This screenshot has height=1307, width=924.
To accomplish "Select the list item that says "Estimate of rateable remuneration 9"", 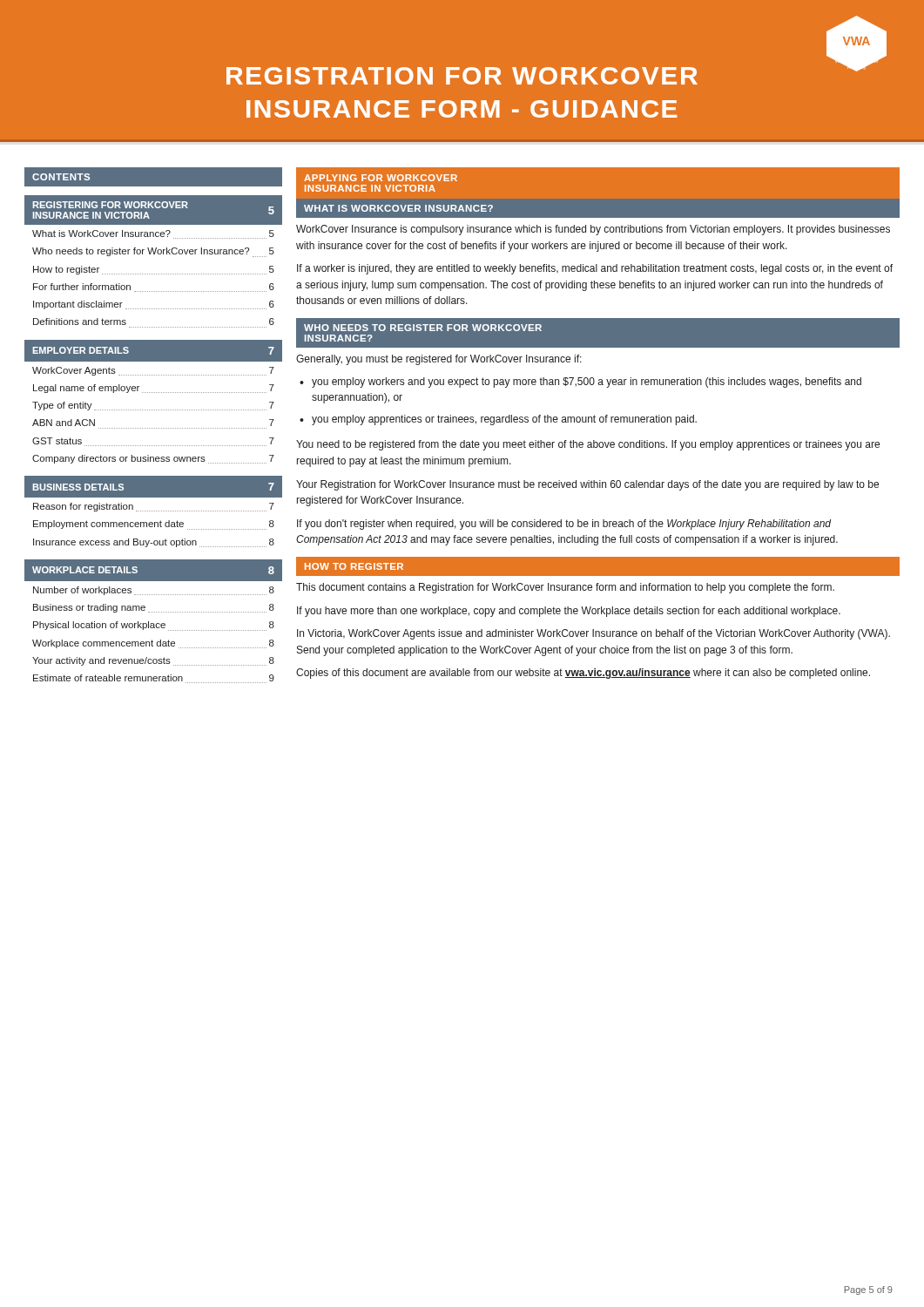I will click(153, 678).
